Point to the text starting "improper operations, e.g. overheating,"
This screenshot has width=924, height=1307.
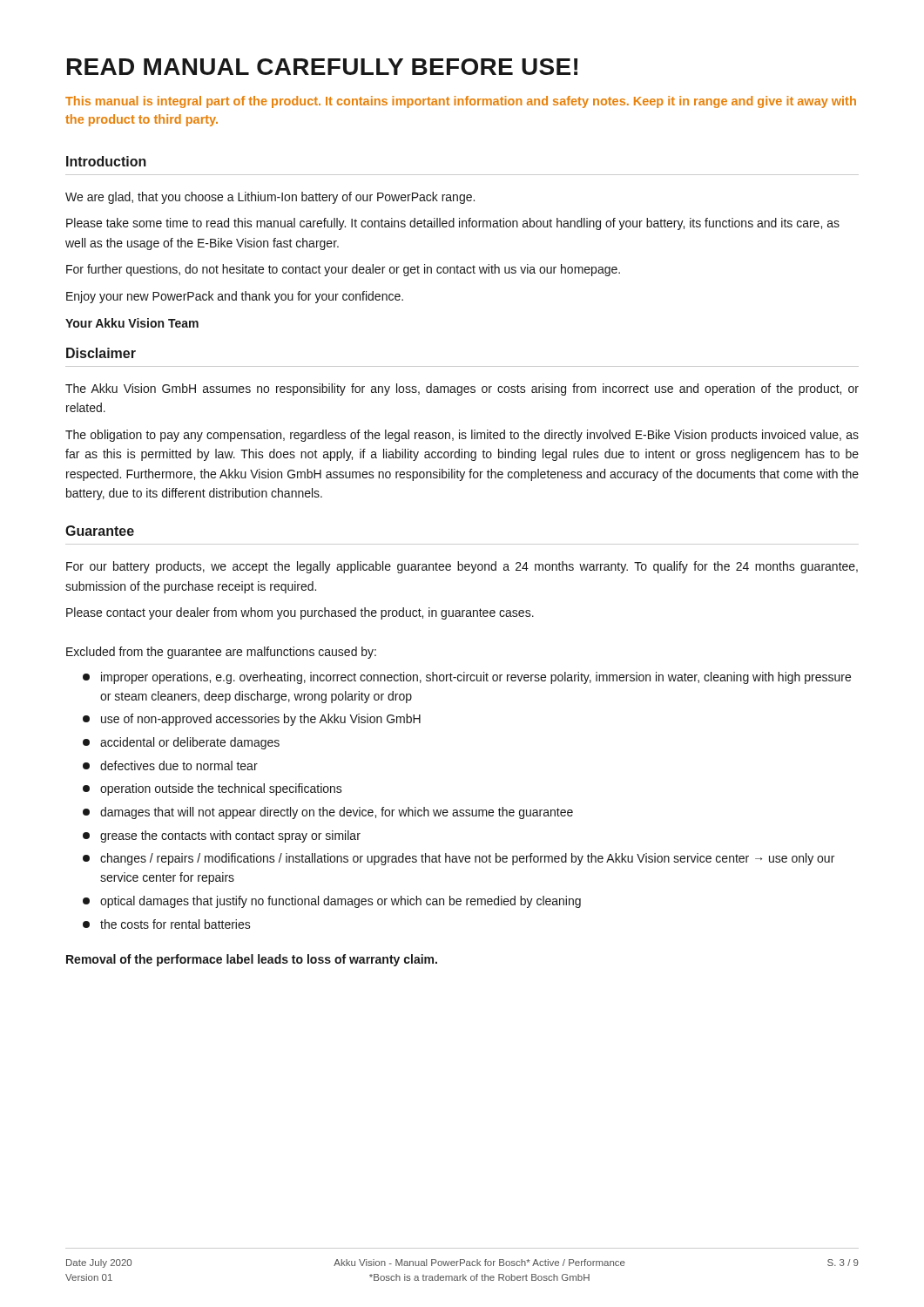(471, 687)
